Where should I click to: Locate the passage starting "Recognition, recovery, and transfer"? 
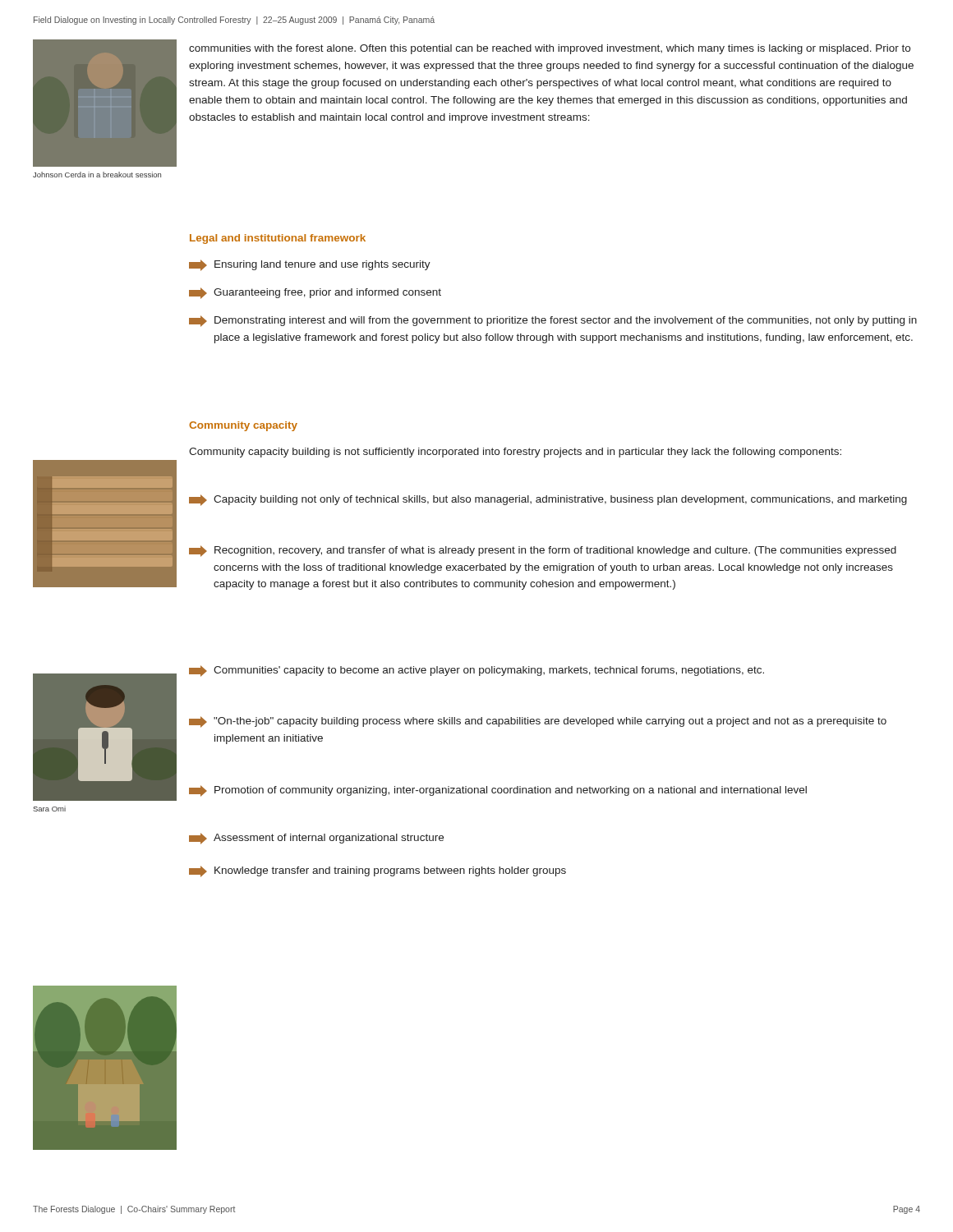pos(555,567)
